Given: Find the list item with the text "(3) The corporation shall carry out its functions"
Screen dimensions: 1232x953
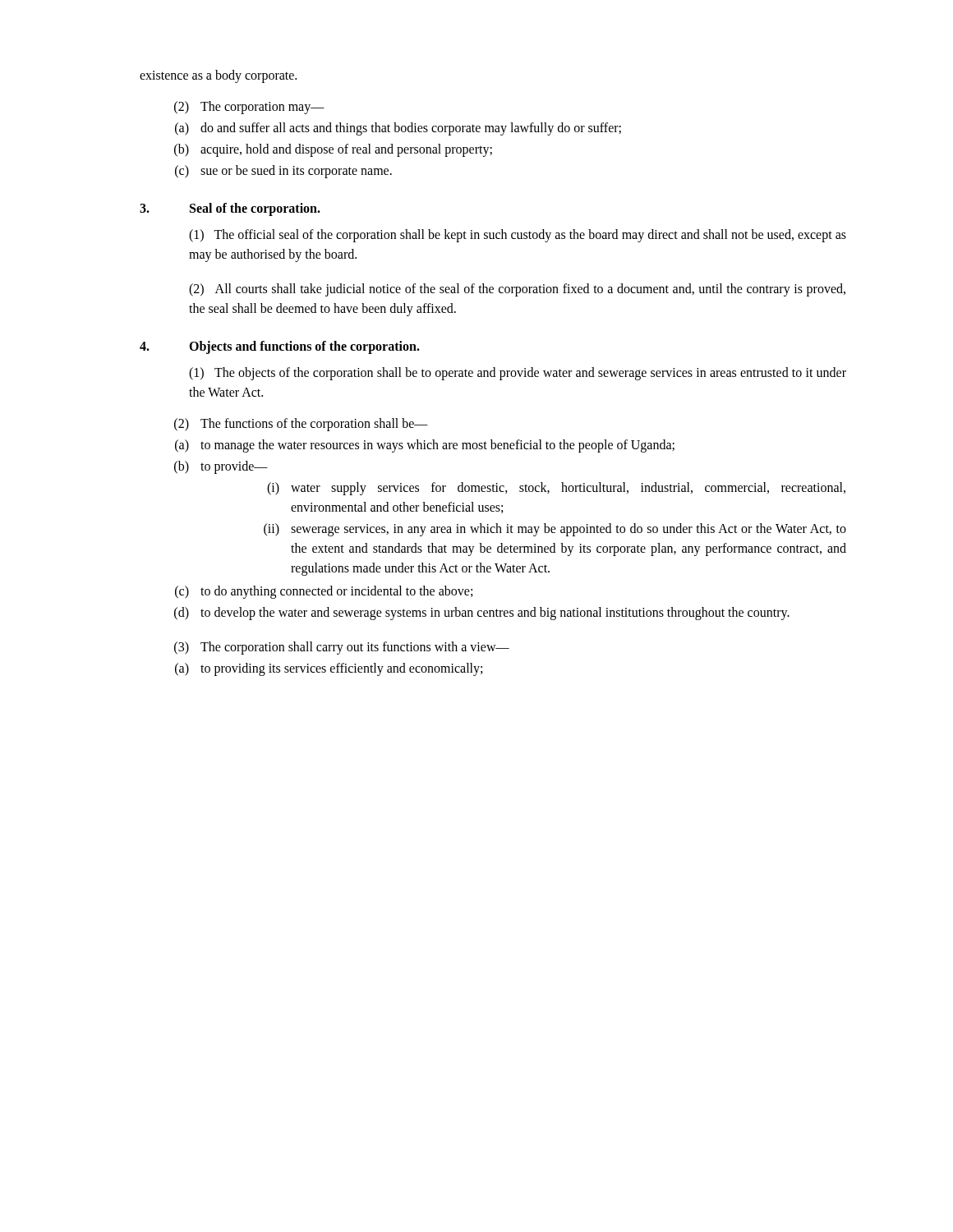Looking at the screenshot, I should pos(493,647).
